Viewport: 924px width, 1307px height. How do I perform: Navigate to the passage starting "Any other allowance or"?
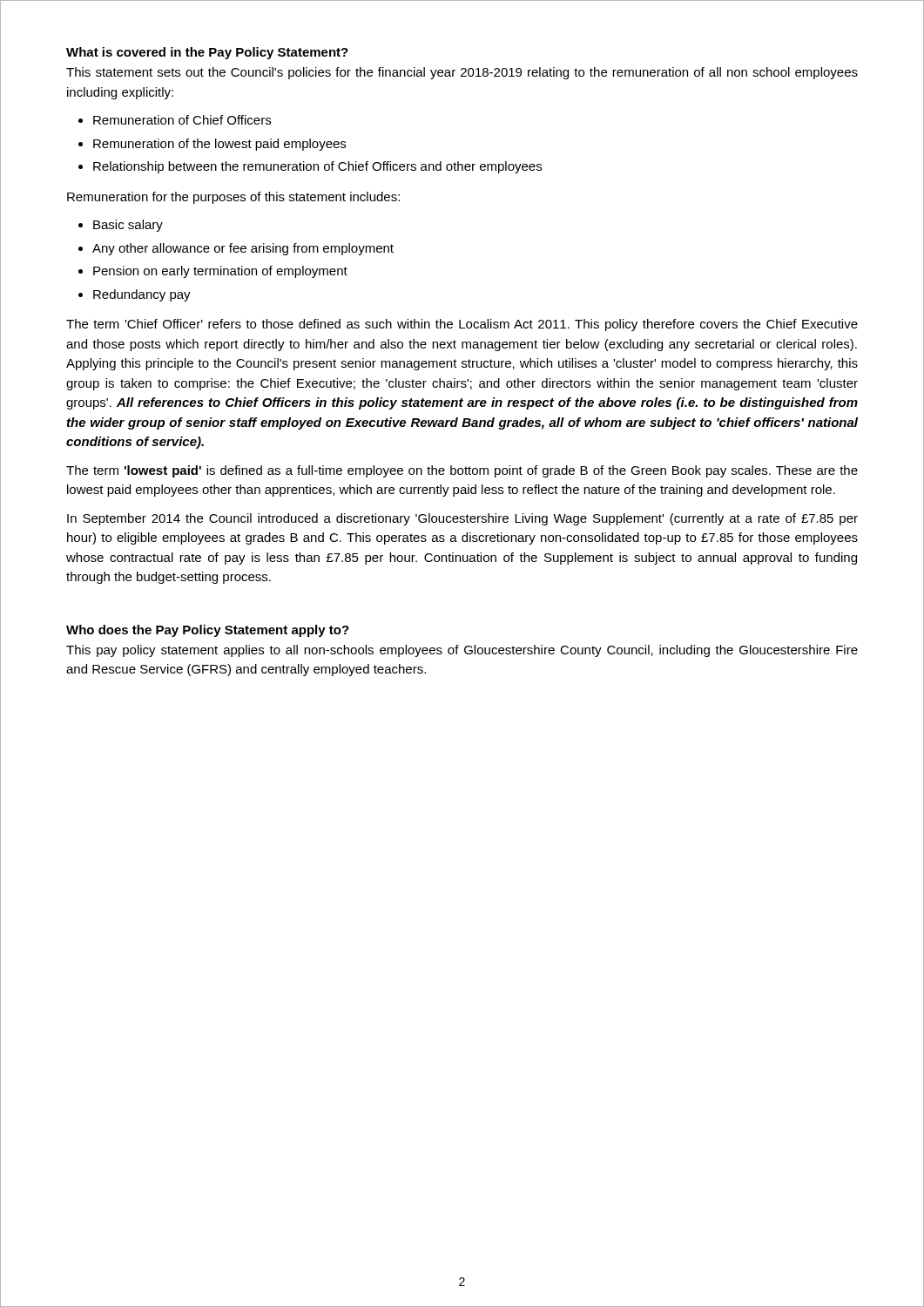243,247
